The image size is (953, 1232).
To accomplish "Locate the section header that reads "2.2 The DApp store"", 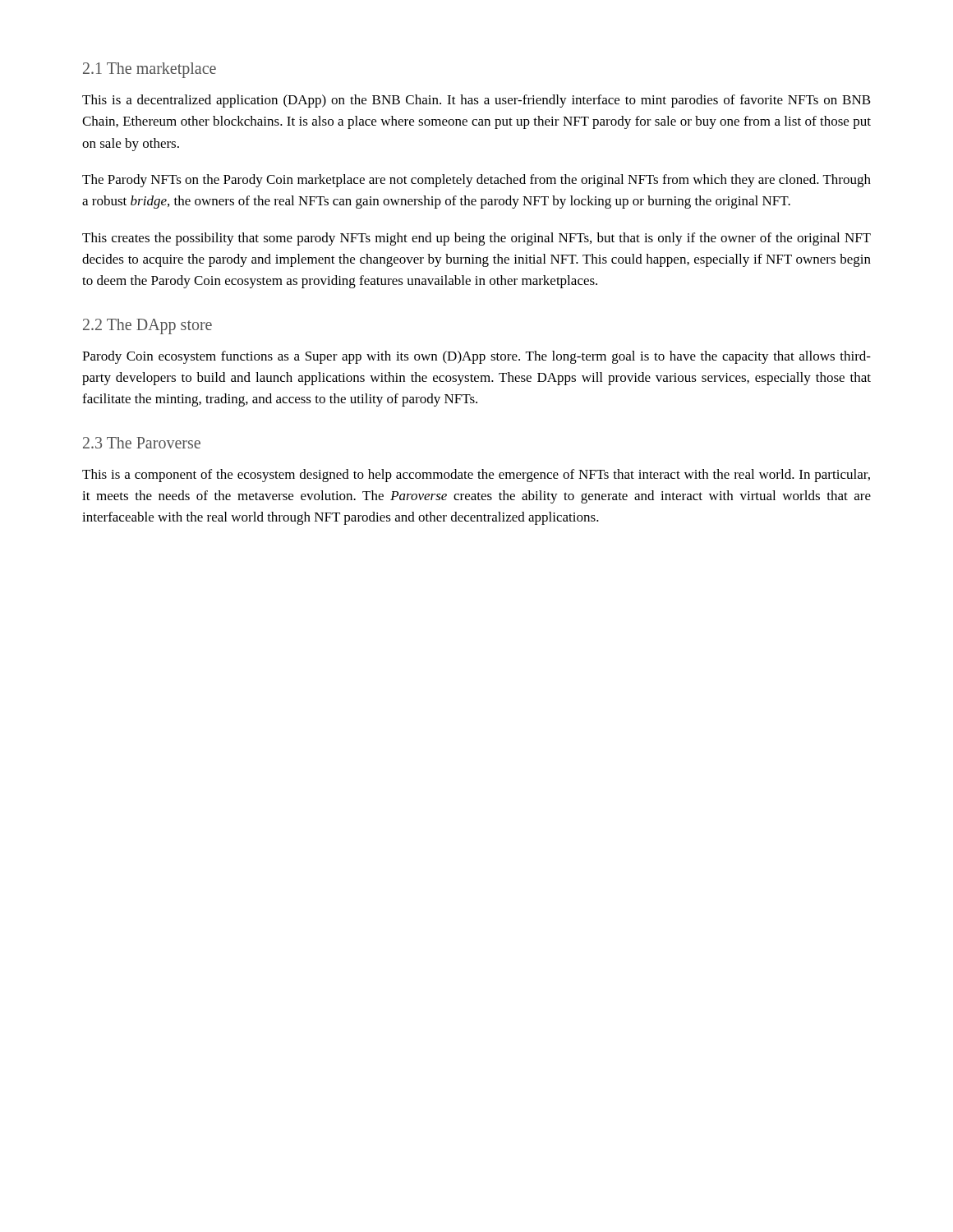I will pos(147,324).
